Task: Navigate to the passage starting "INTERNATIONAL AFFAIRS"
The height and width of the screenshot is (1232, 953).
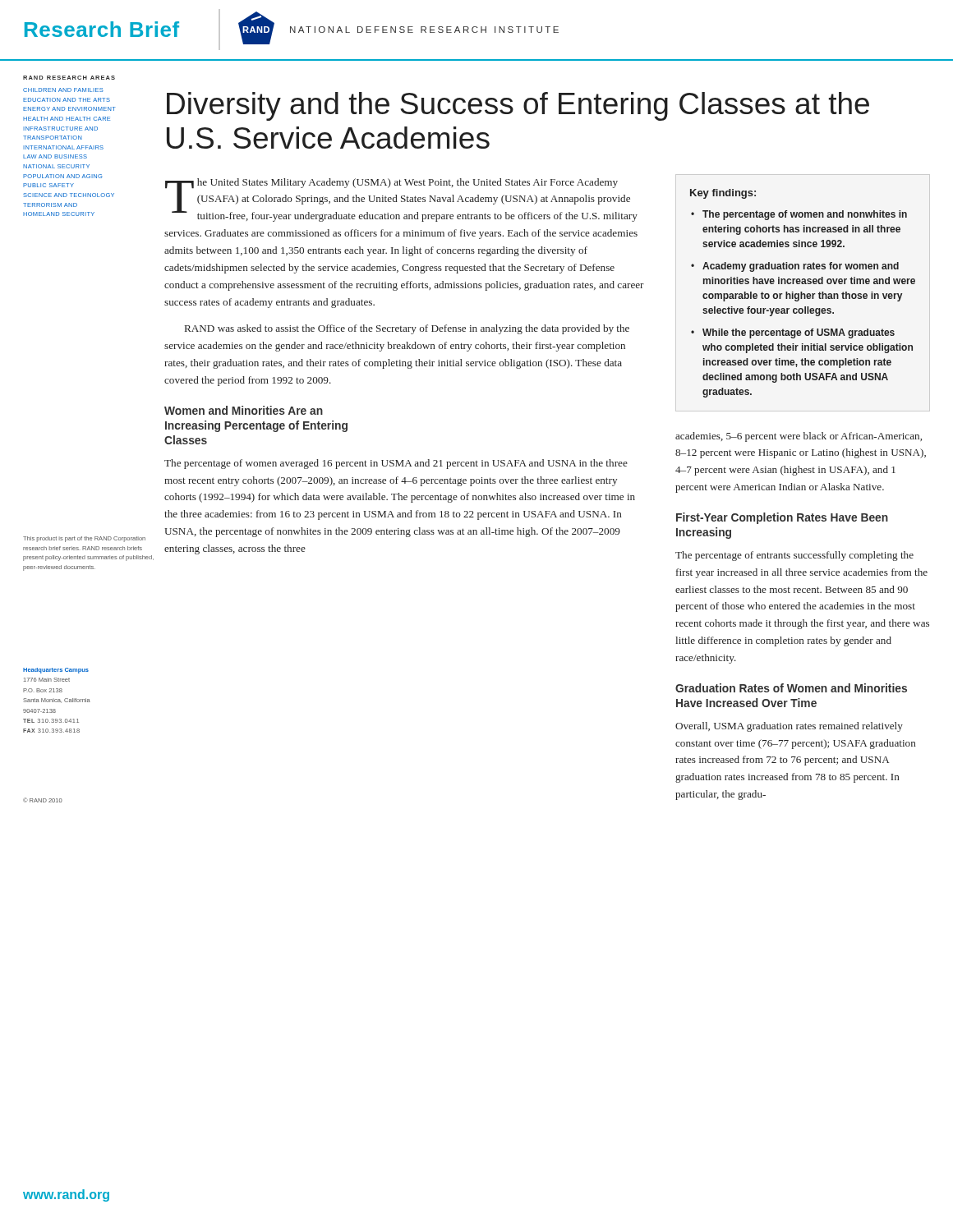Action: (x=63, y=147)
